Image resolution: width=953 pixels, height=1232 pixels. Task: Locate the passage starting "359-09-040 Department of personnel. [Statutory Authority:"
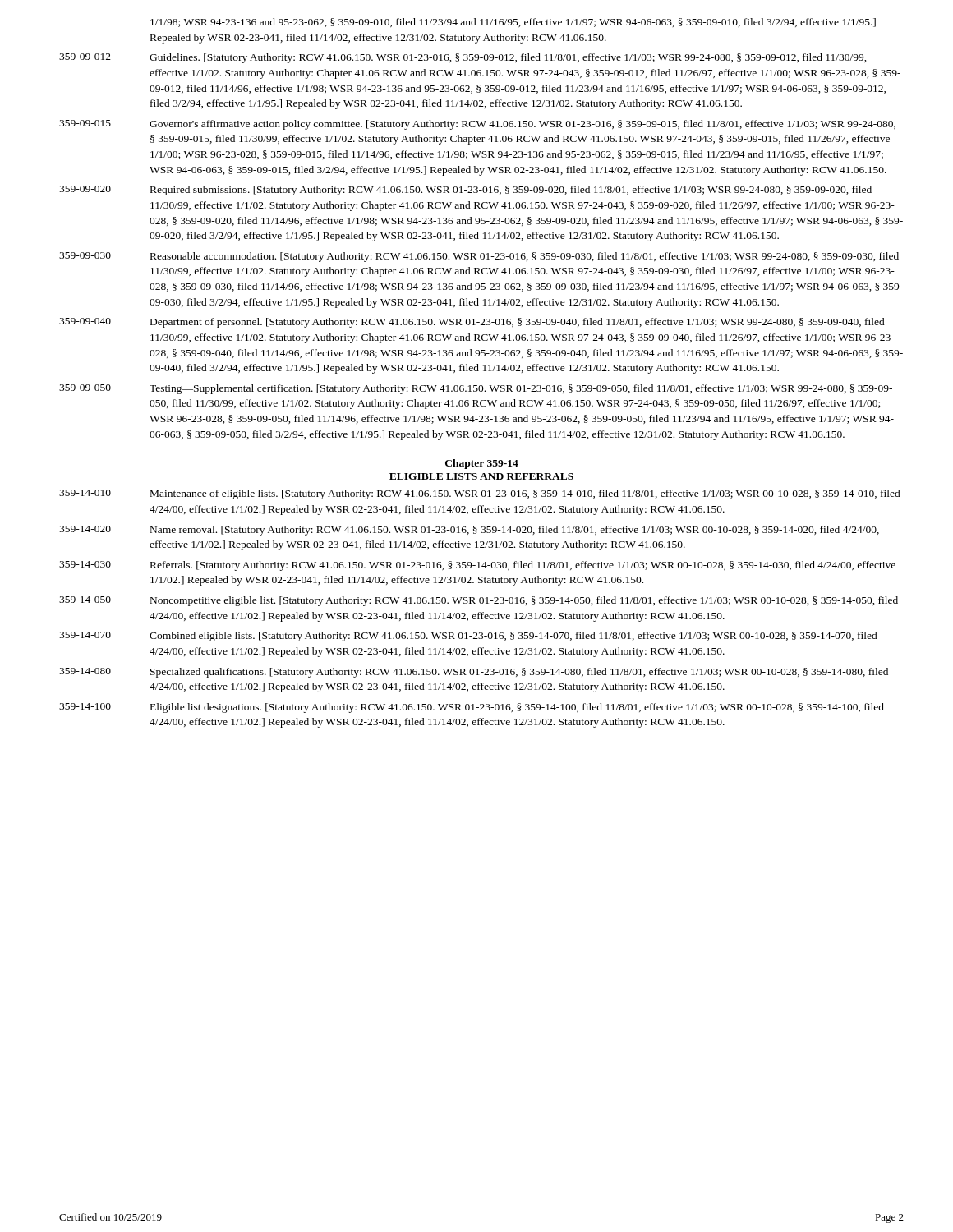click(x=481, y=345)
